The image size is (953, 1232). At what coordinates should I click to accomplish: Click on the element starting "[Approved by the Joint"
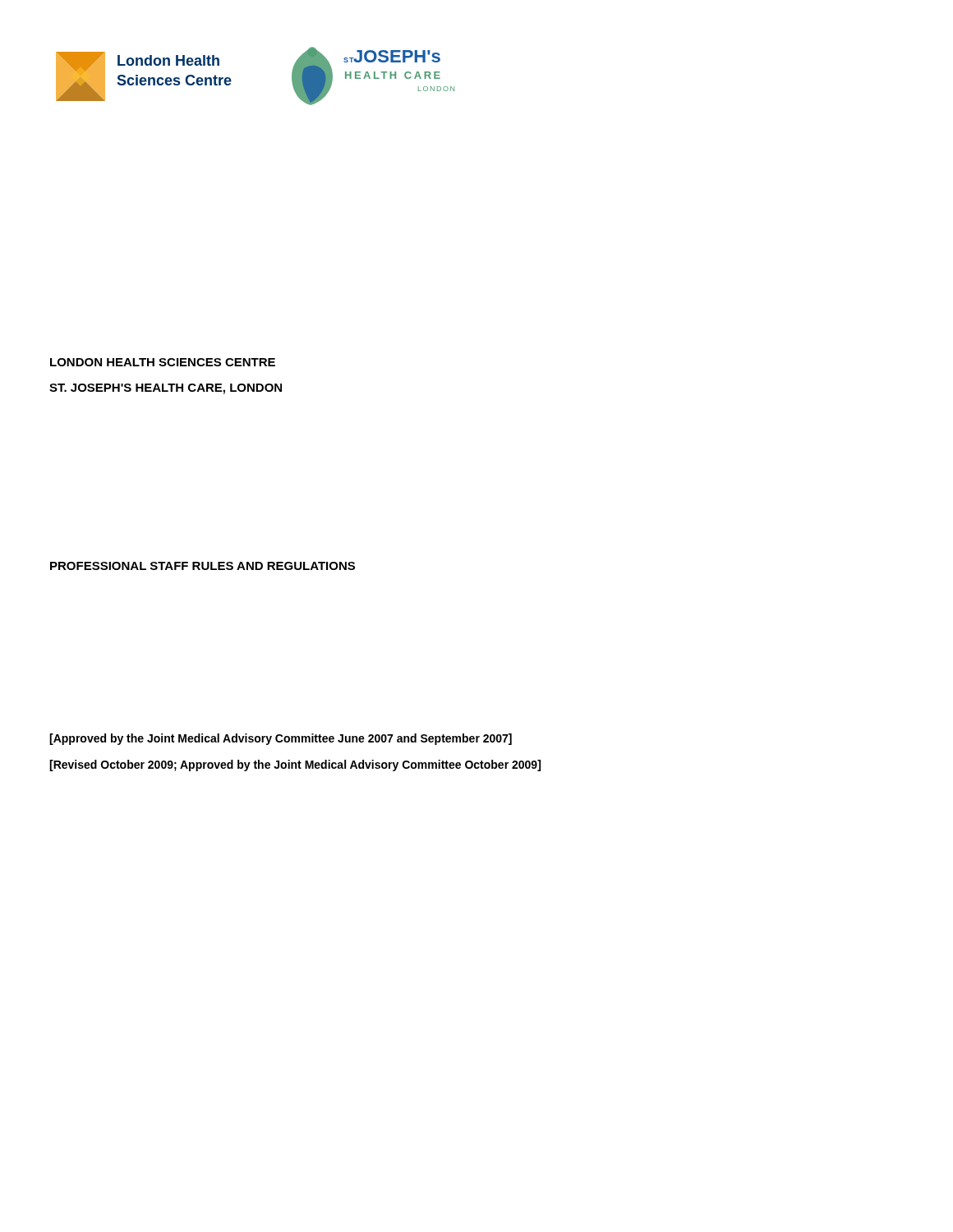tap(386, 752)
